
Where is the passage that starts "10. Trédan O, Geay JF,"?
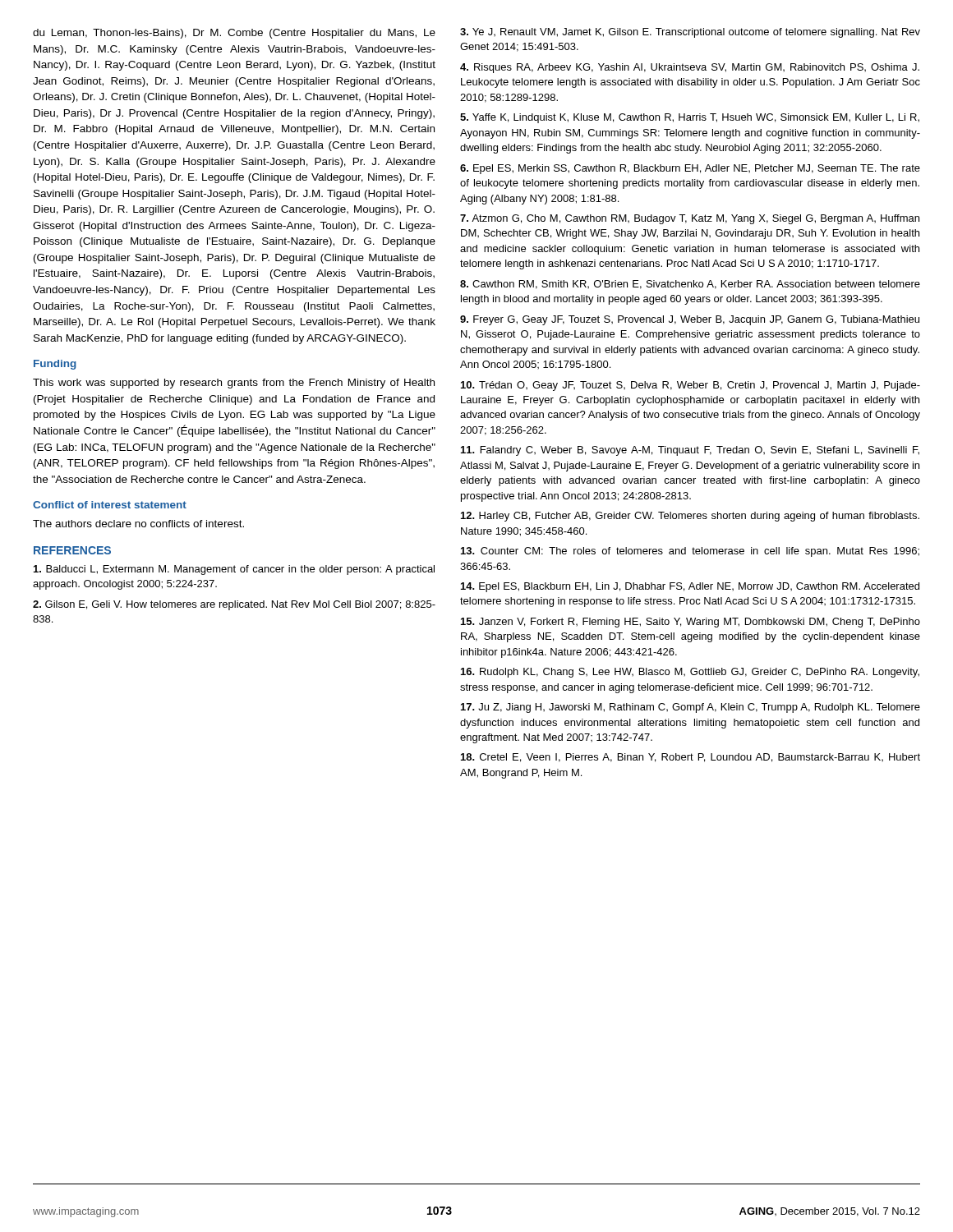click(690, 407)
